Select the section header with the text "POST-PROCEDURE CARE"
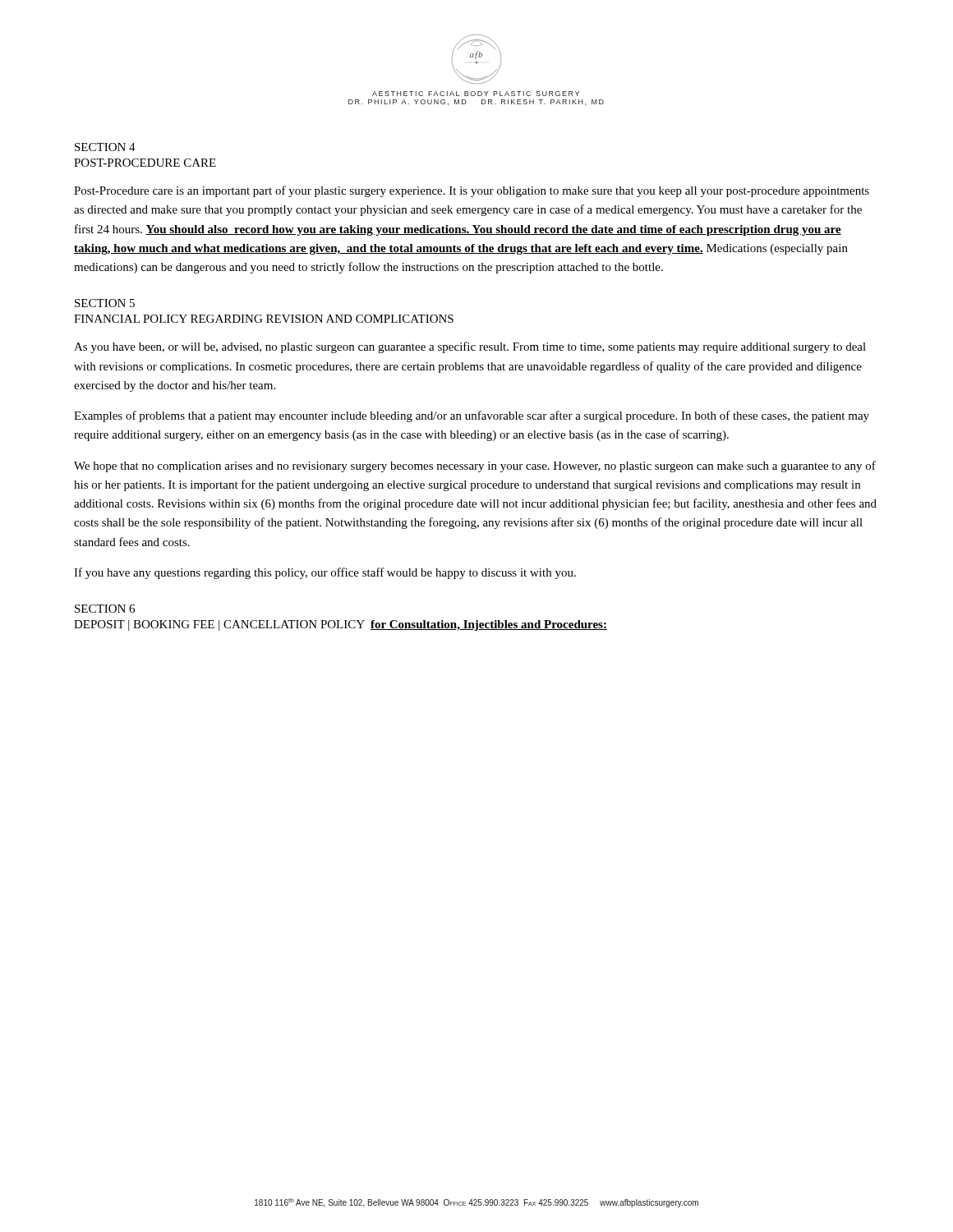The width and height of the screenshot is (953, 1232). pos(145,163)
